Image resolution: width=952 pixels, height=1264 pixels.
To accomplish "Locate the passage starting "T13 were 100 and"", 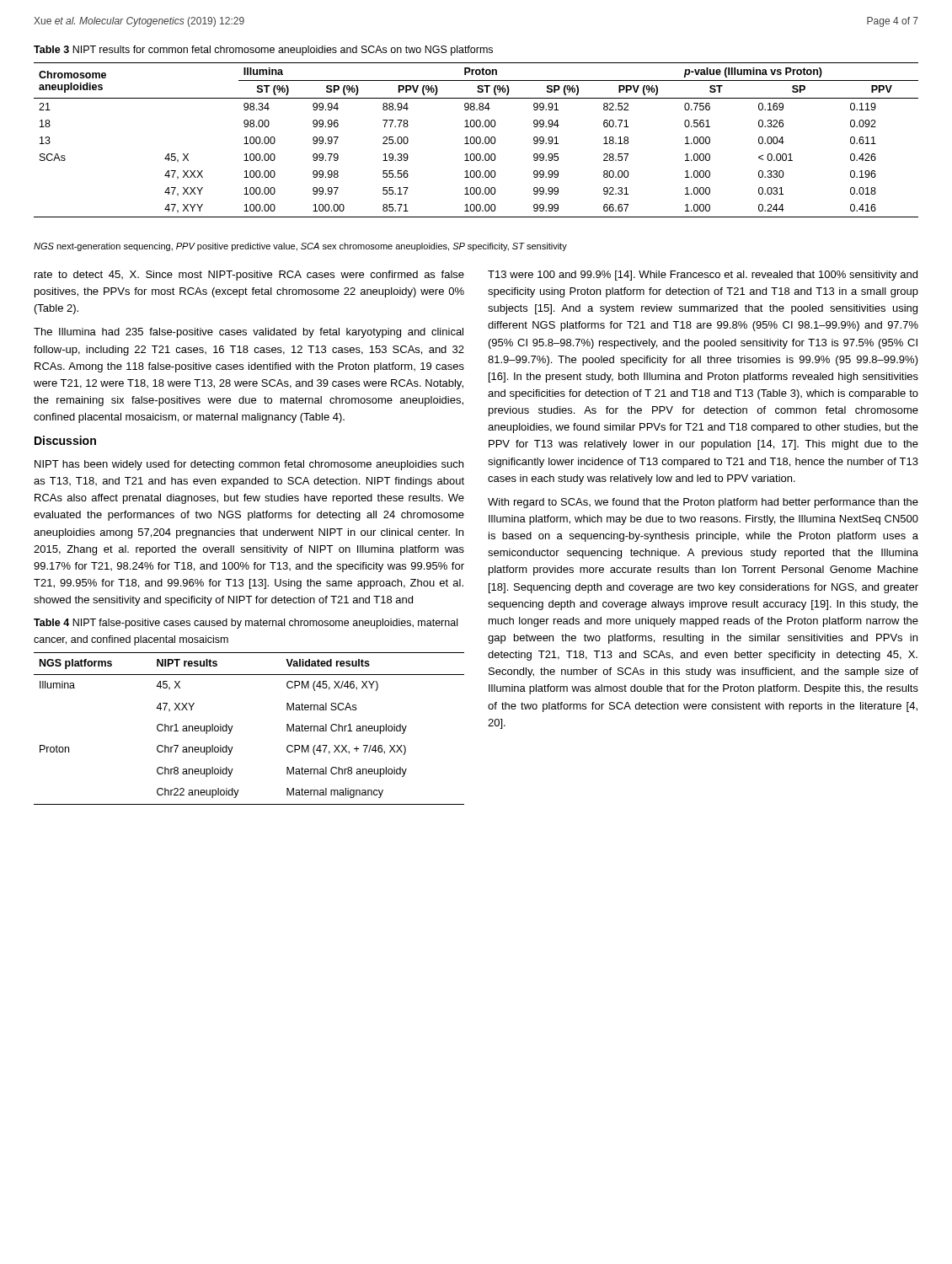I will coord(703,376).
